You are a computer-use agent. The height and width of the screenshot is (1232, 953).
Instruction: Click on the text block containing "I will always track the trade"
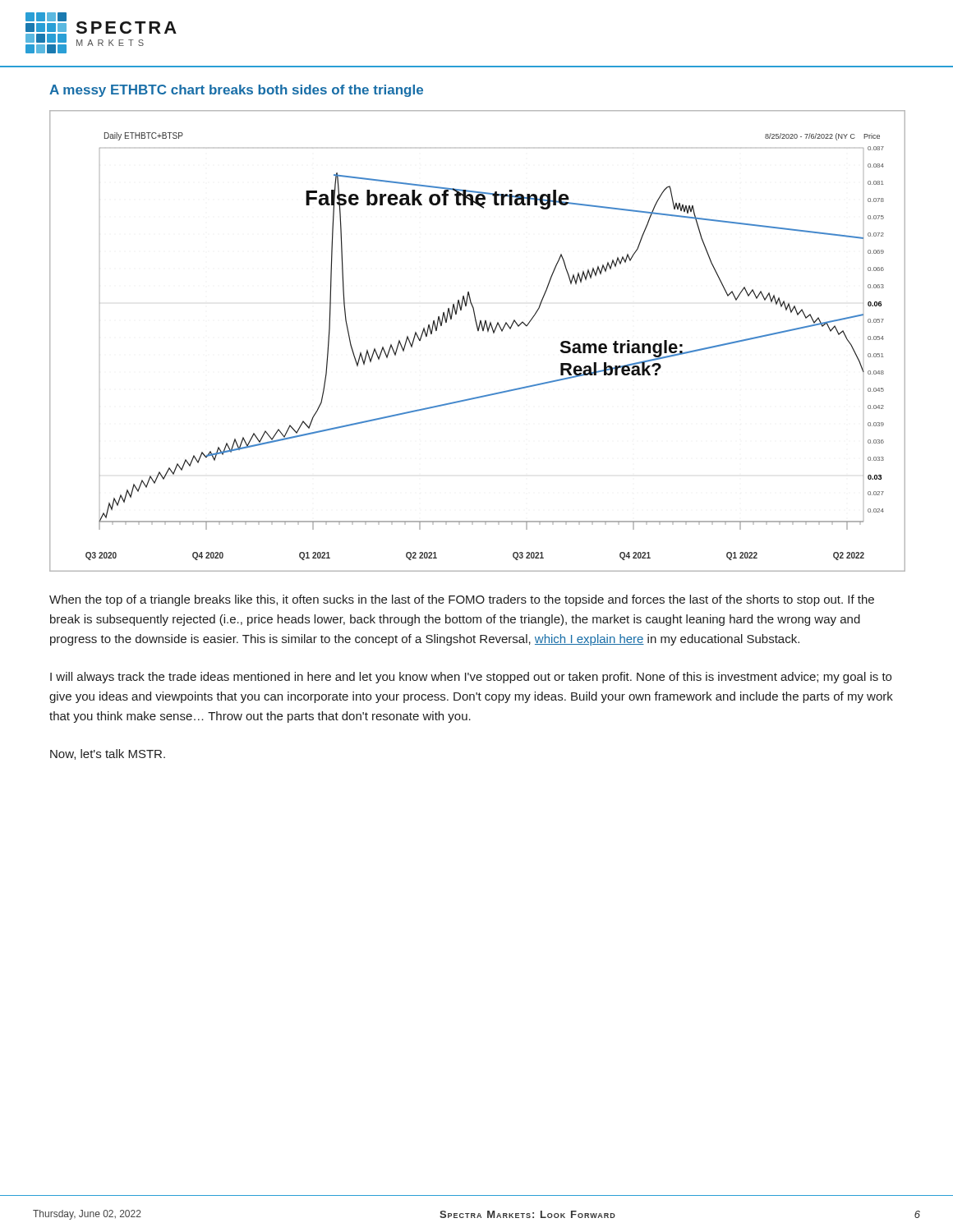(x=471, y=696)
